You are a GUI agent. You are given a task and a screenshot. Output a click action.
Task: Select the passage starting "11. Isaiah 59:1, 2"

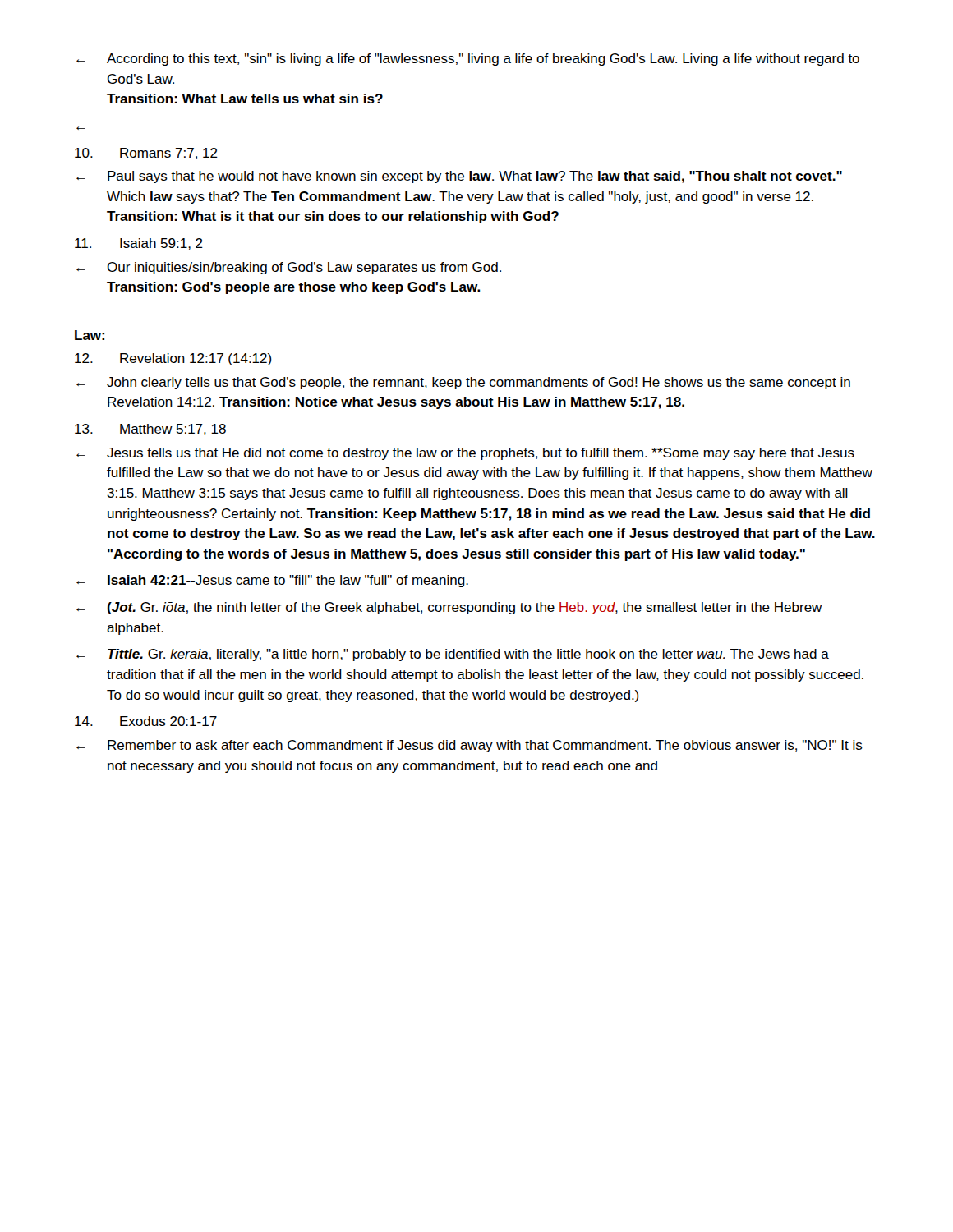tap(139, 244)
